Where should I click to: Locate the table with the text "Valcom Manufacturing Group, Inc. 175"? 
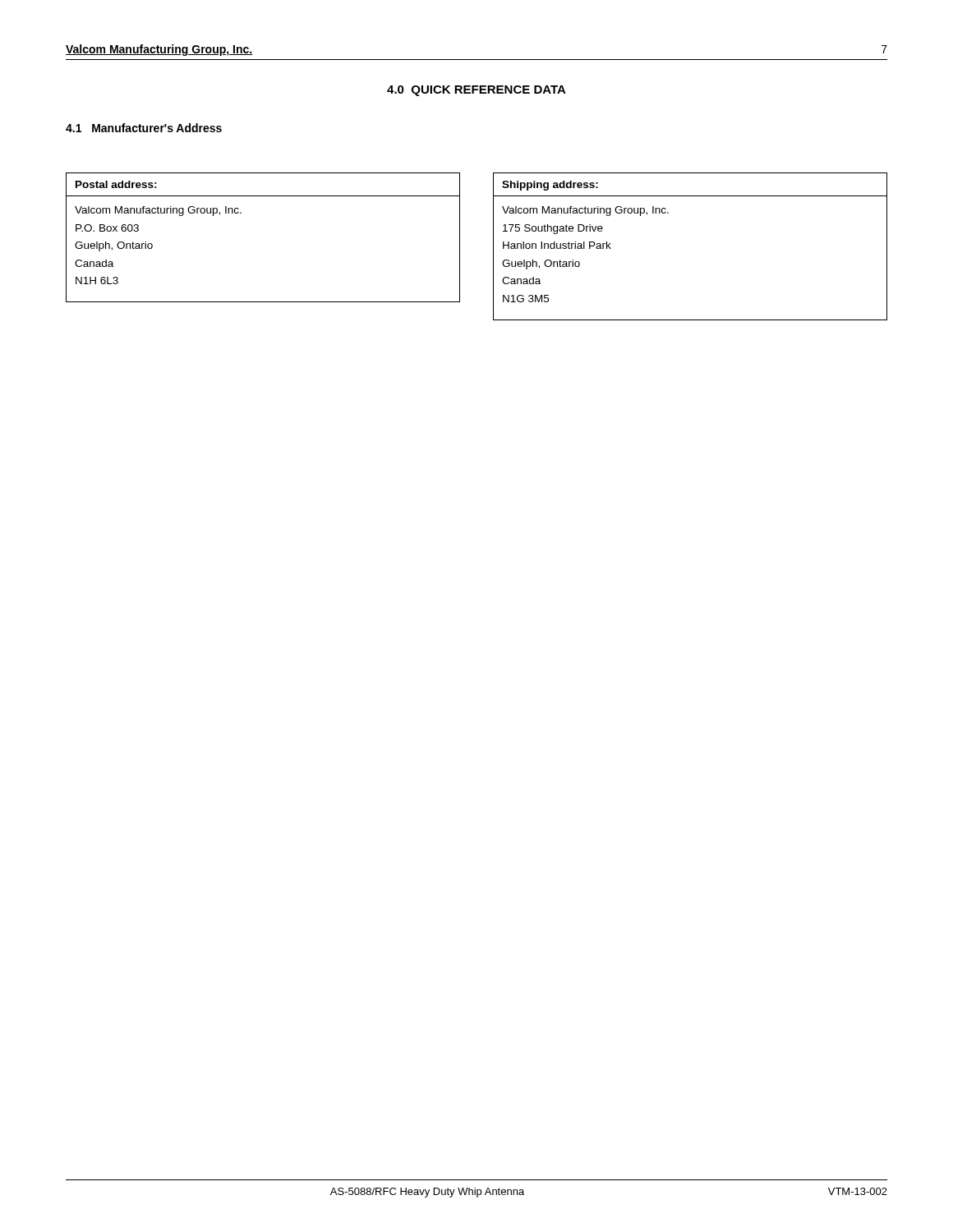(690, 246)
